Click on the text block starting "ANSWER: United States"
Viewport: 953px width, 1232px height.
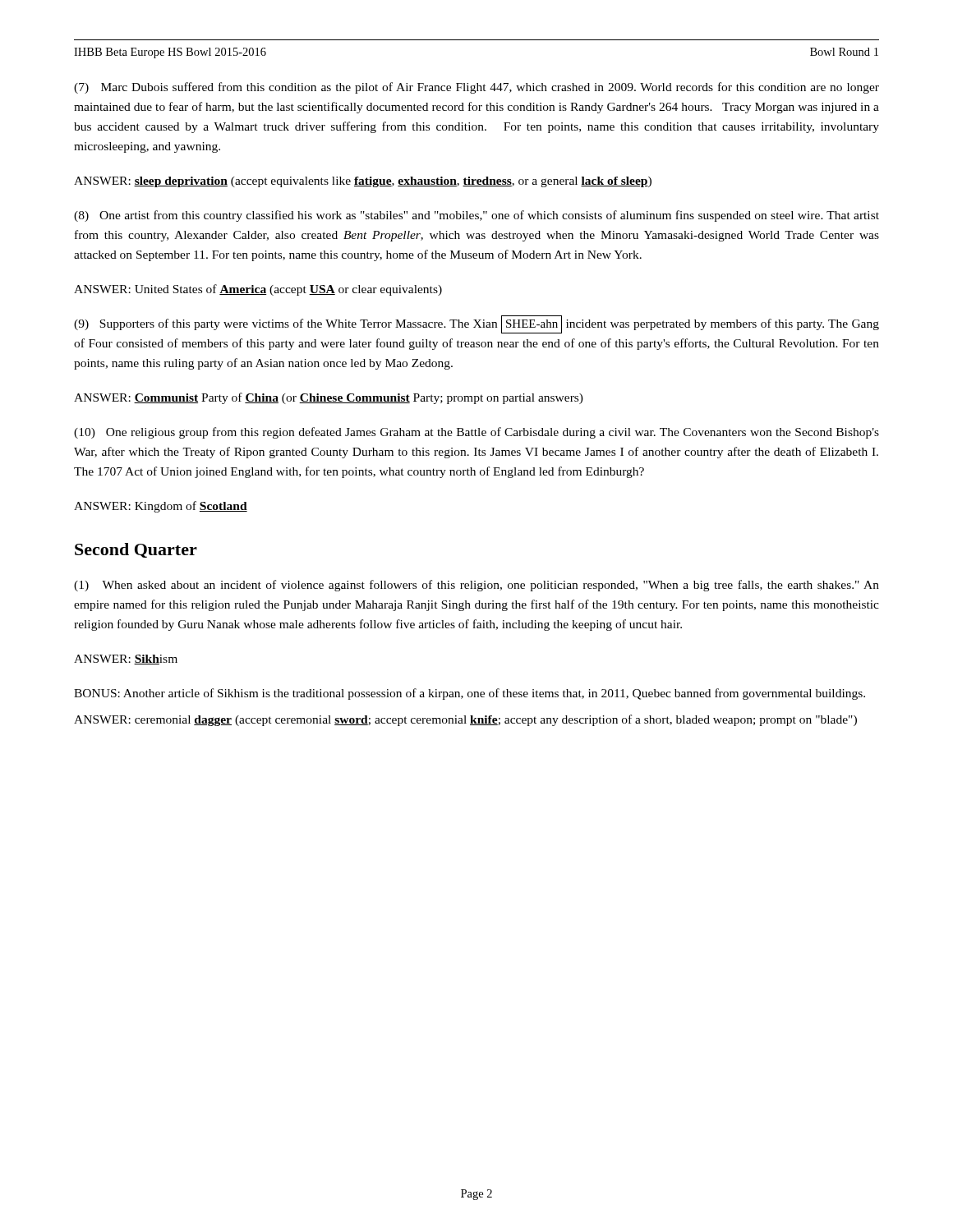(258, 289)
